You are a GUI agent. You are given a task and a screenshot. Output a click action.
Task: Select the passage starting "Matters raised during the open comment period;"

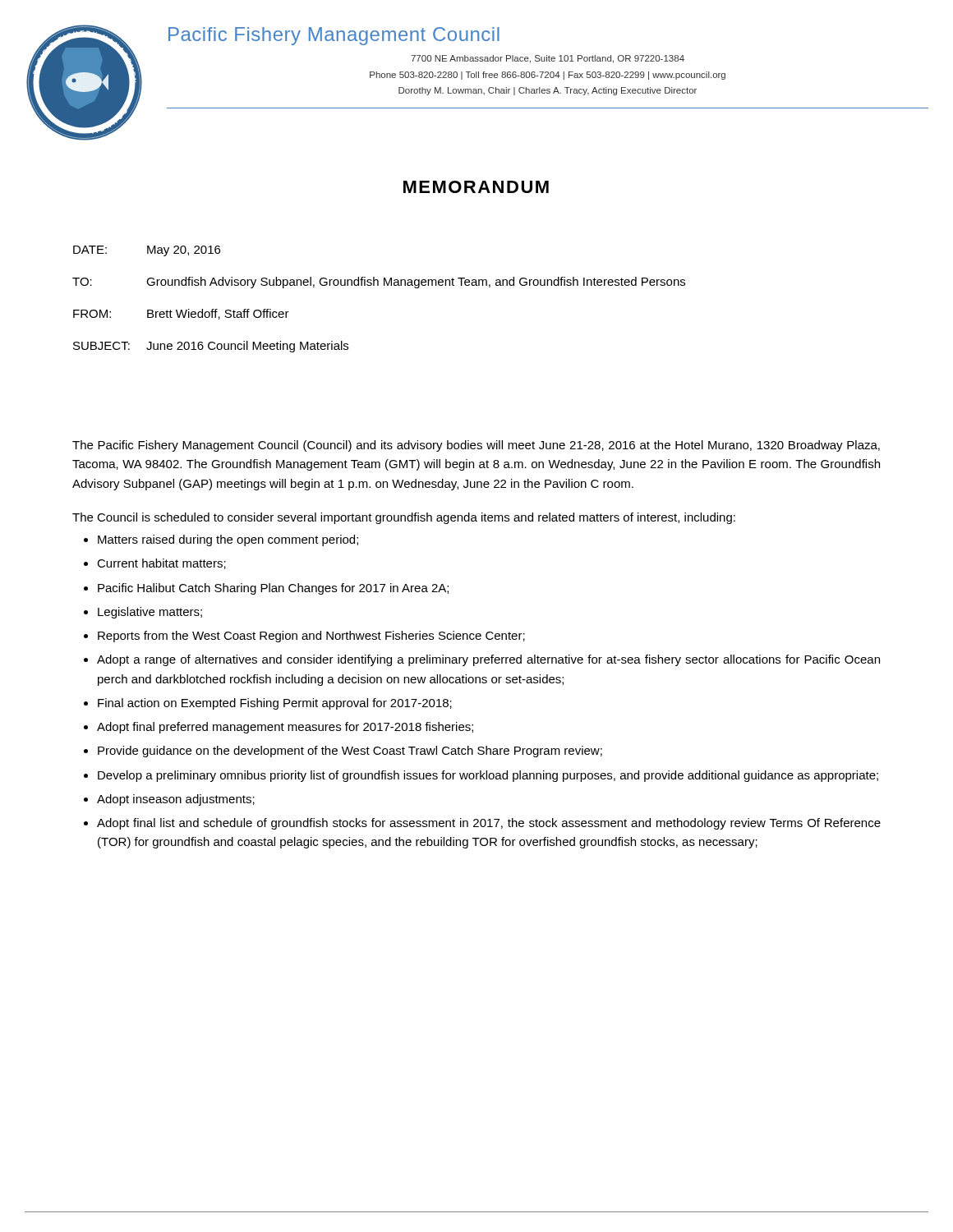point(228,539)
